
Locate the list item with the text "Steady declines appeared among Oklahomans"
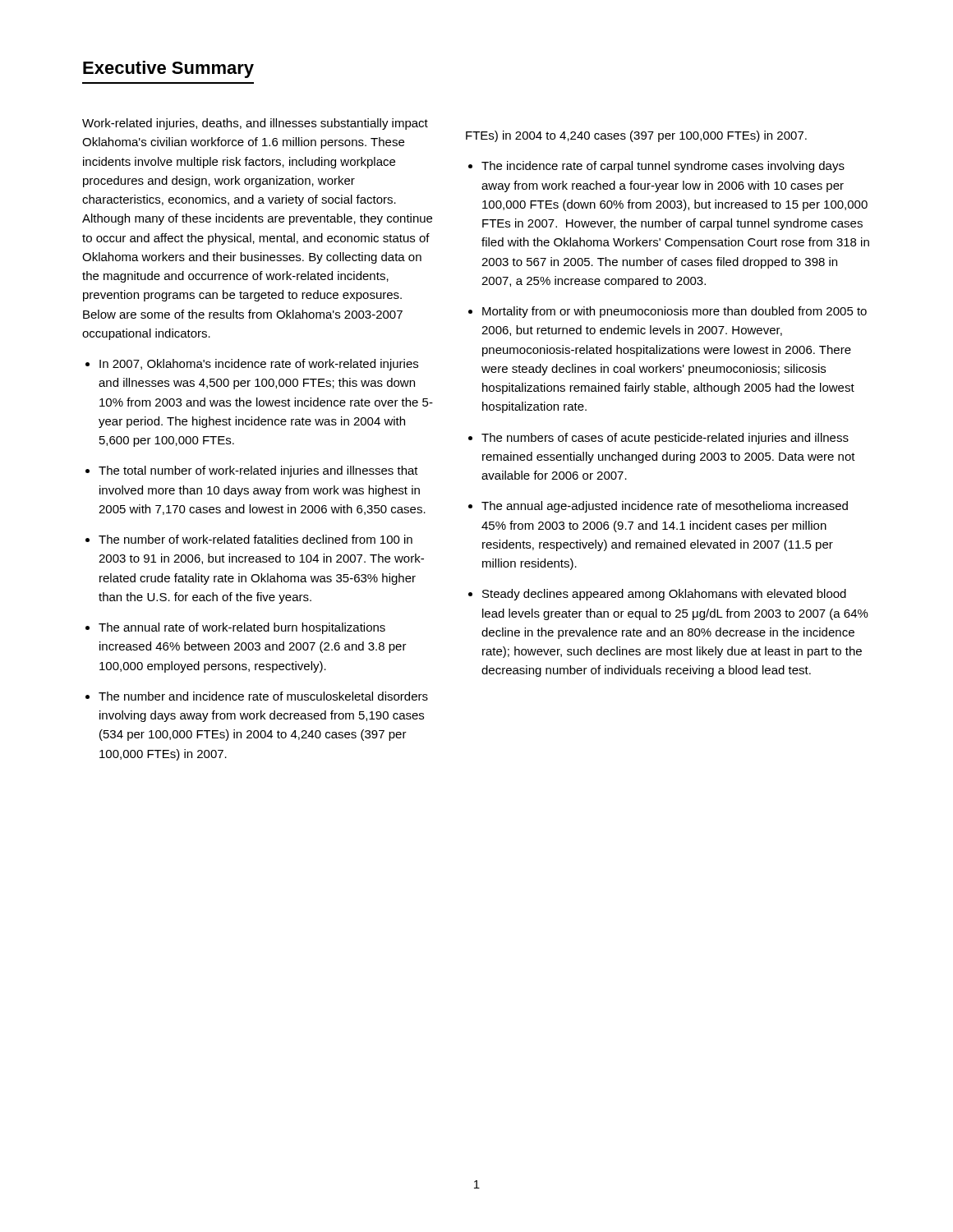point(675,632)
